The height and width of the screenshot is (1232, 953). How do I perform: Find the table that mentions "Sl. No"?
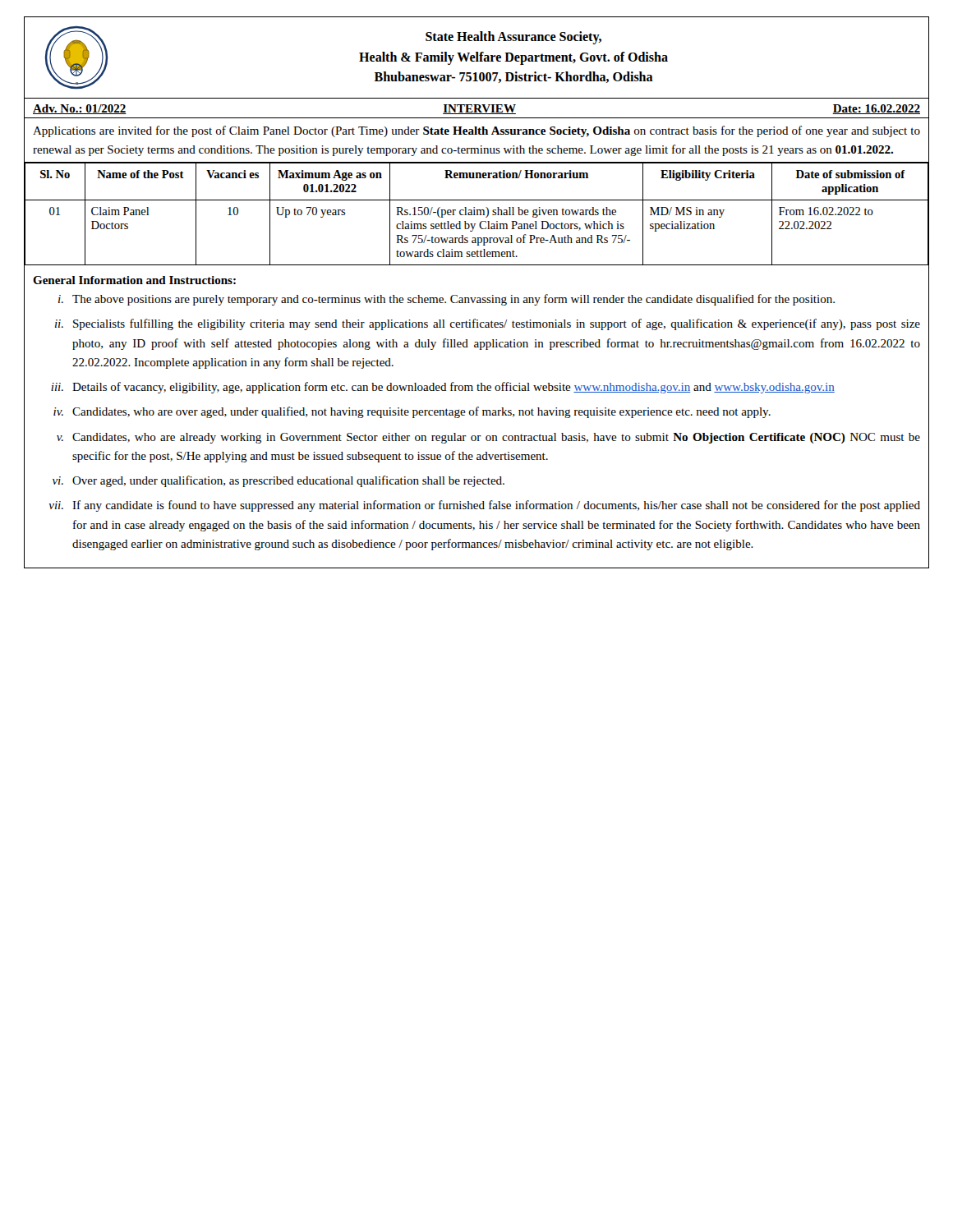pos(476,214)
